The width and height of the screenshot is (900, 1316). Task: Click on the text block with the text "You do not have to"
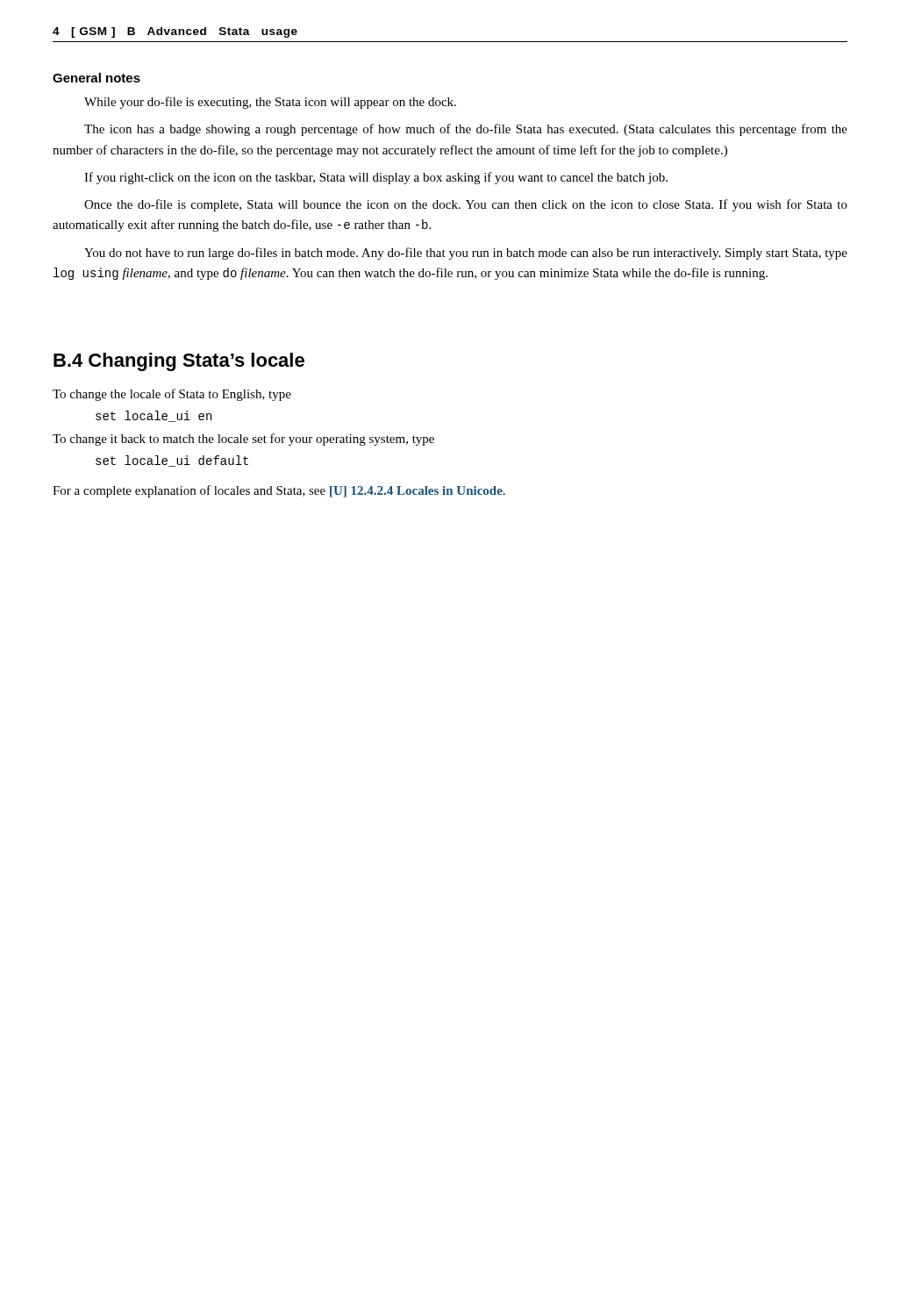pos(450,263)
